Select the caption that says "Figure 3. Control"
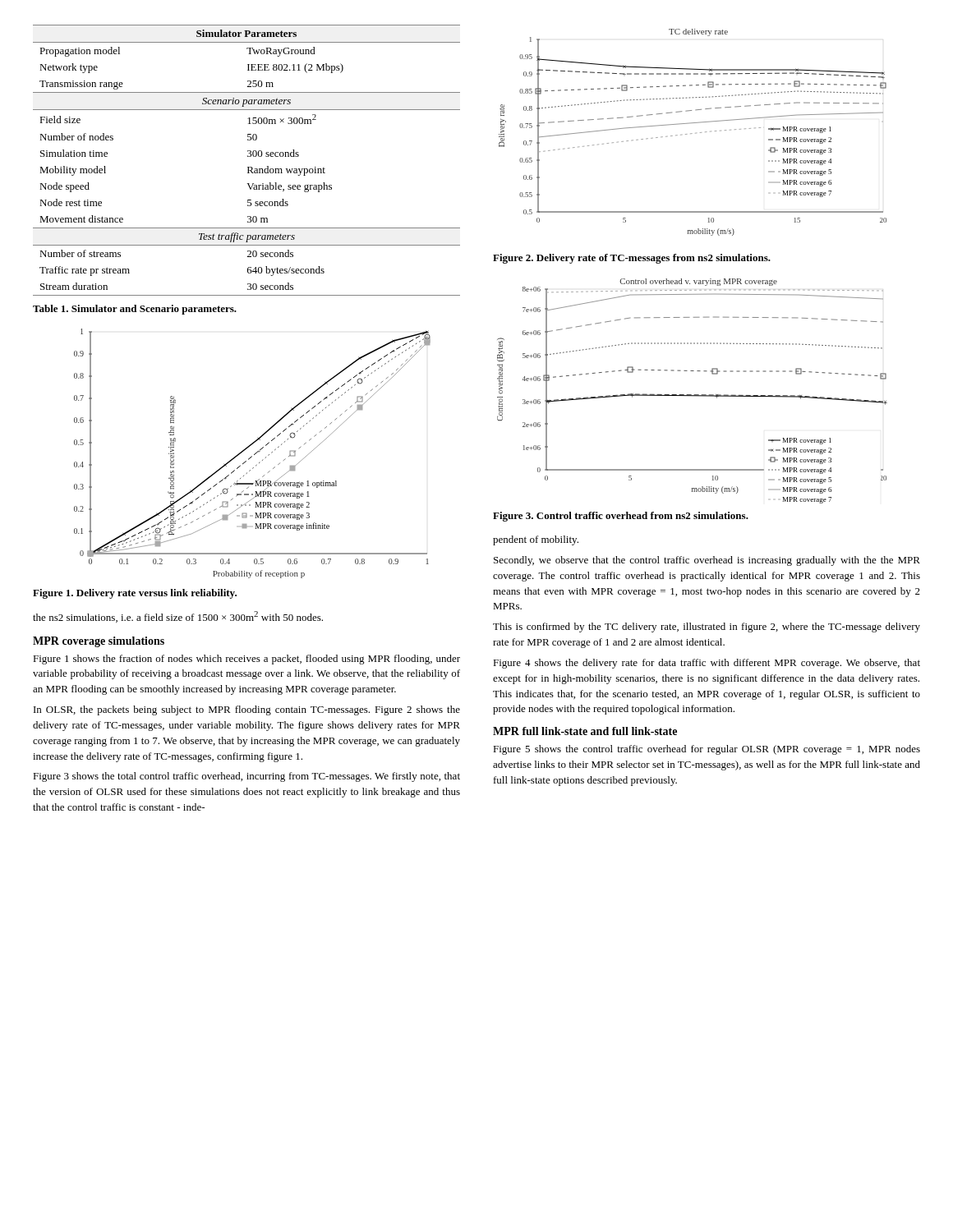This screenshot has height=1232, width=953. tap(621, 515)
